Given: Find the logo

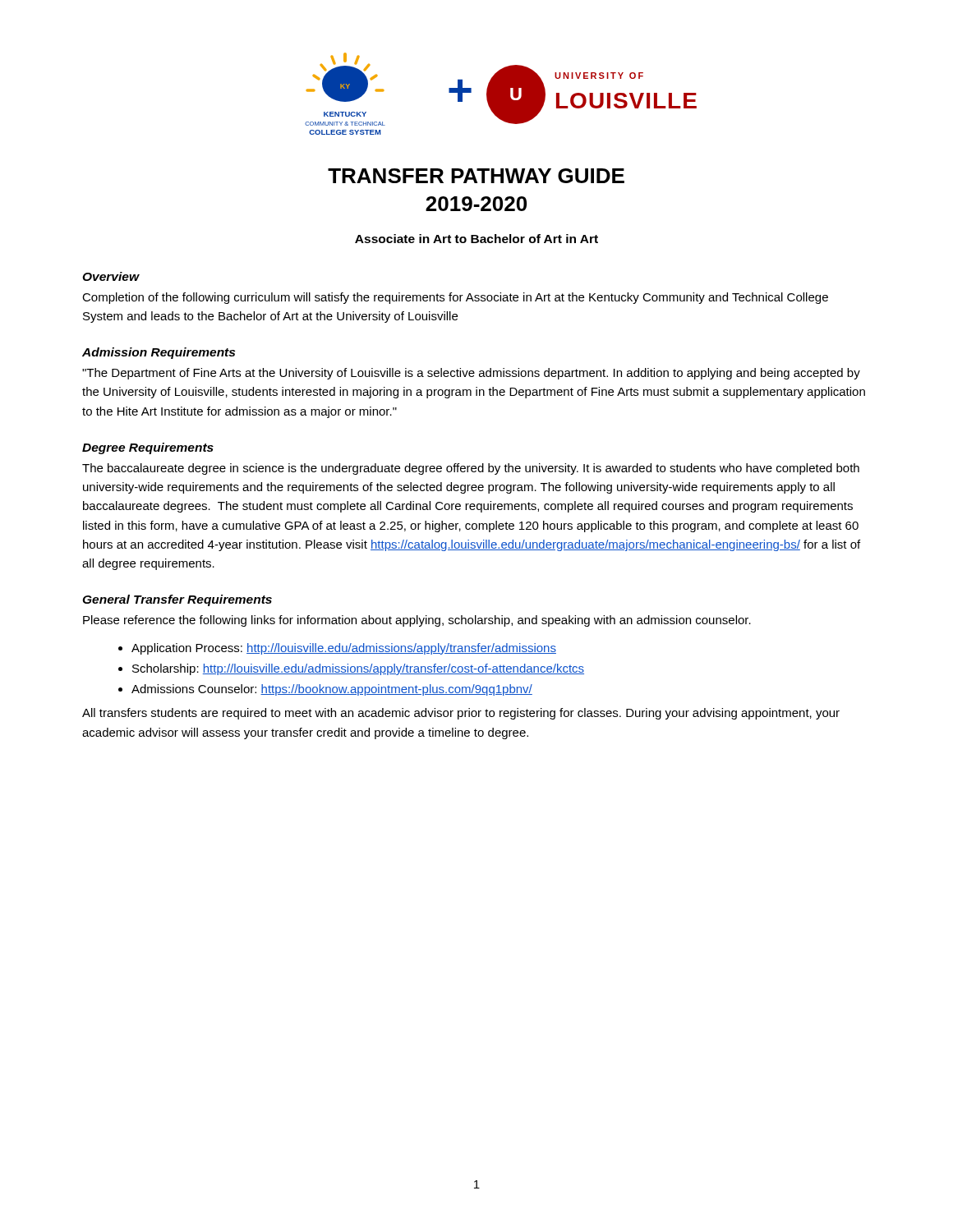Looking at the screenshot, I should pyautogui.click(x=476, y=94).
